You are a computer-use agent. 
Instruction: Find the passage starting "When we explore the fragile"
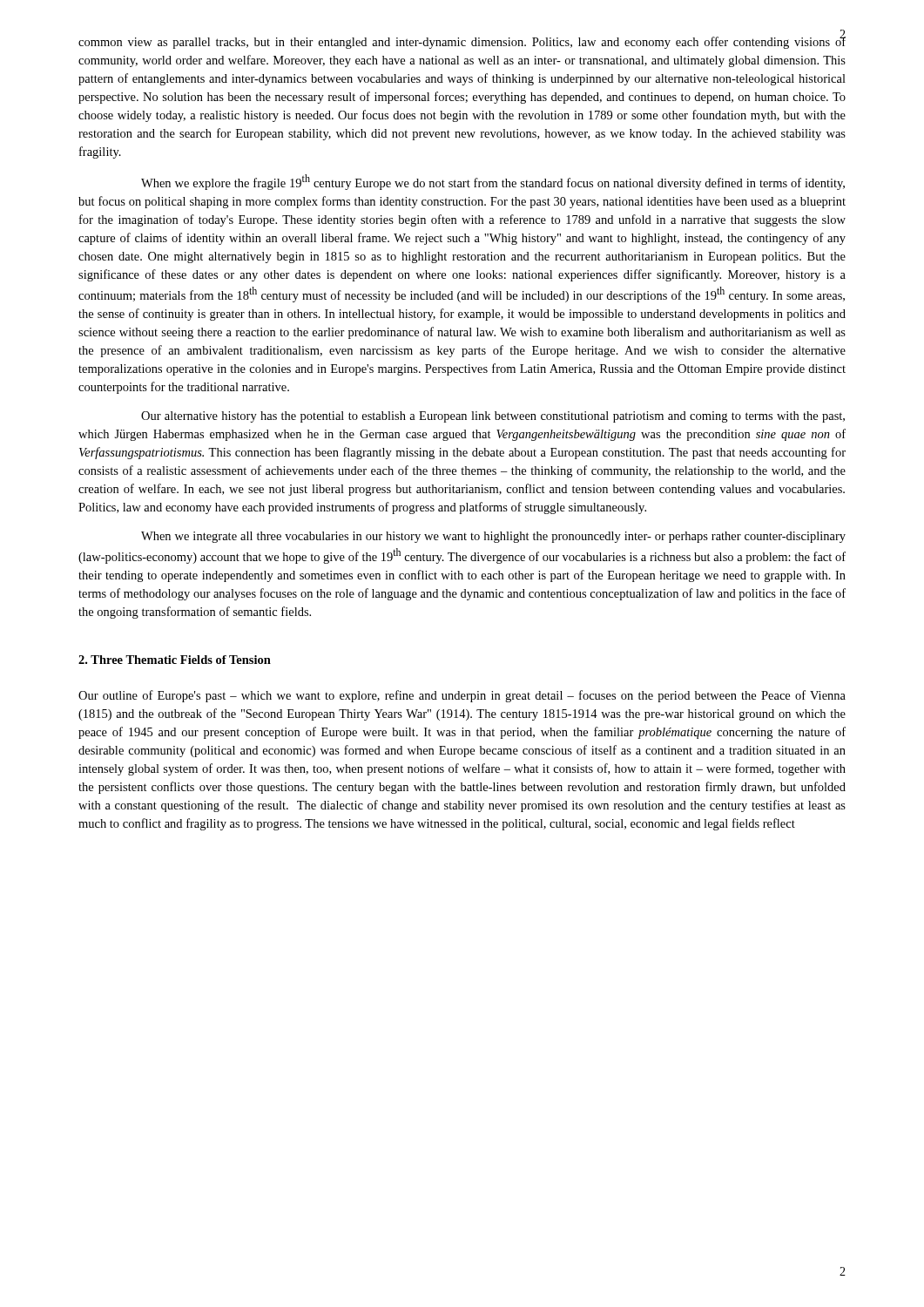pos(462,284)
